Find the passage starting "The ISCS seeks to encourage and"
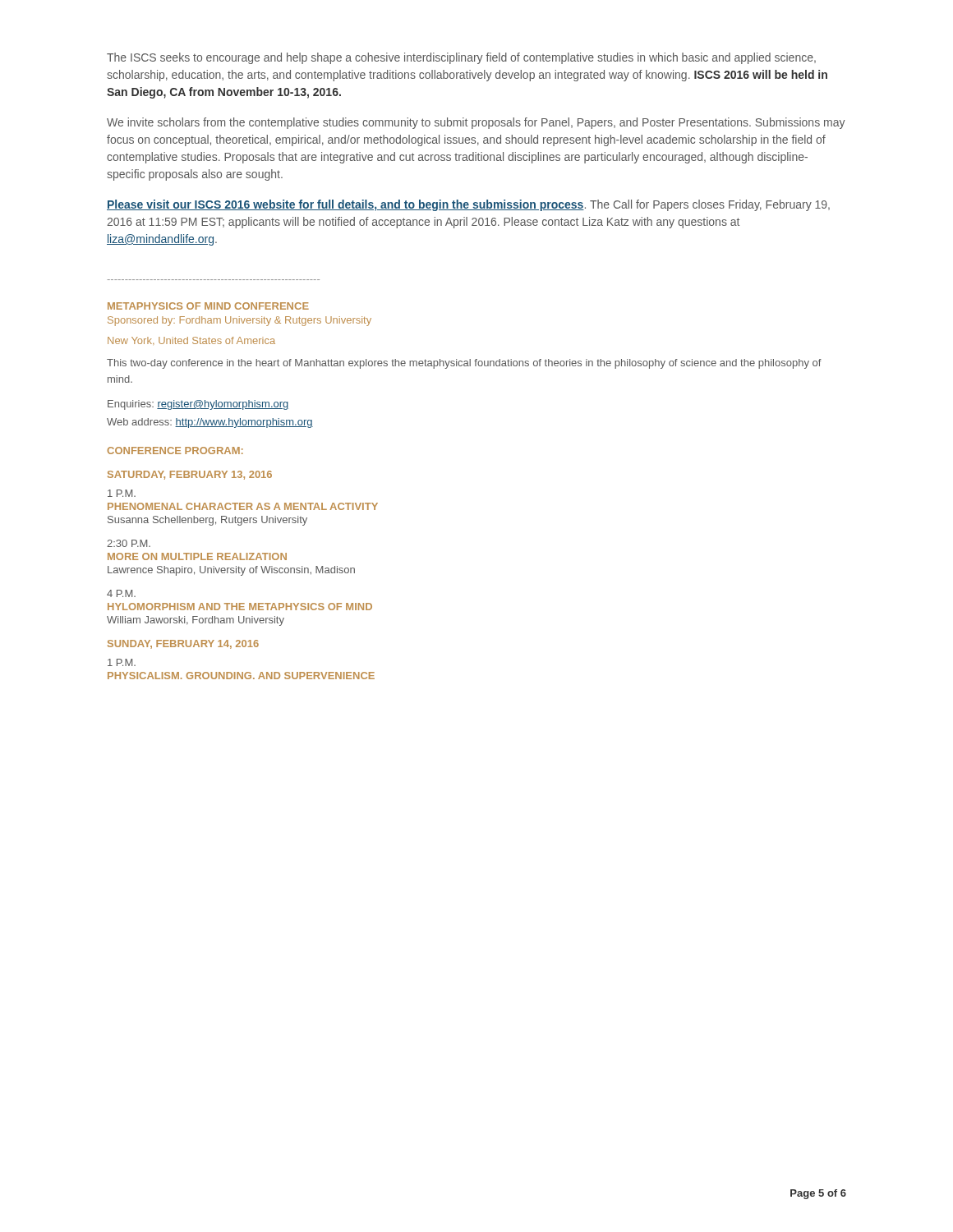This screenshot has width=953, height=1232. click(x=467, y=75)
